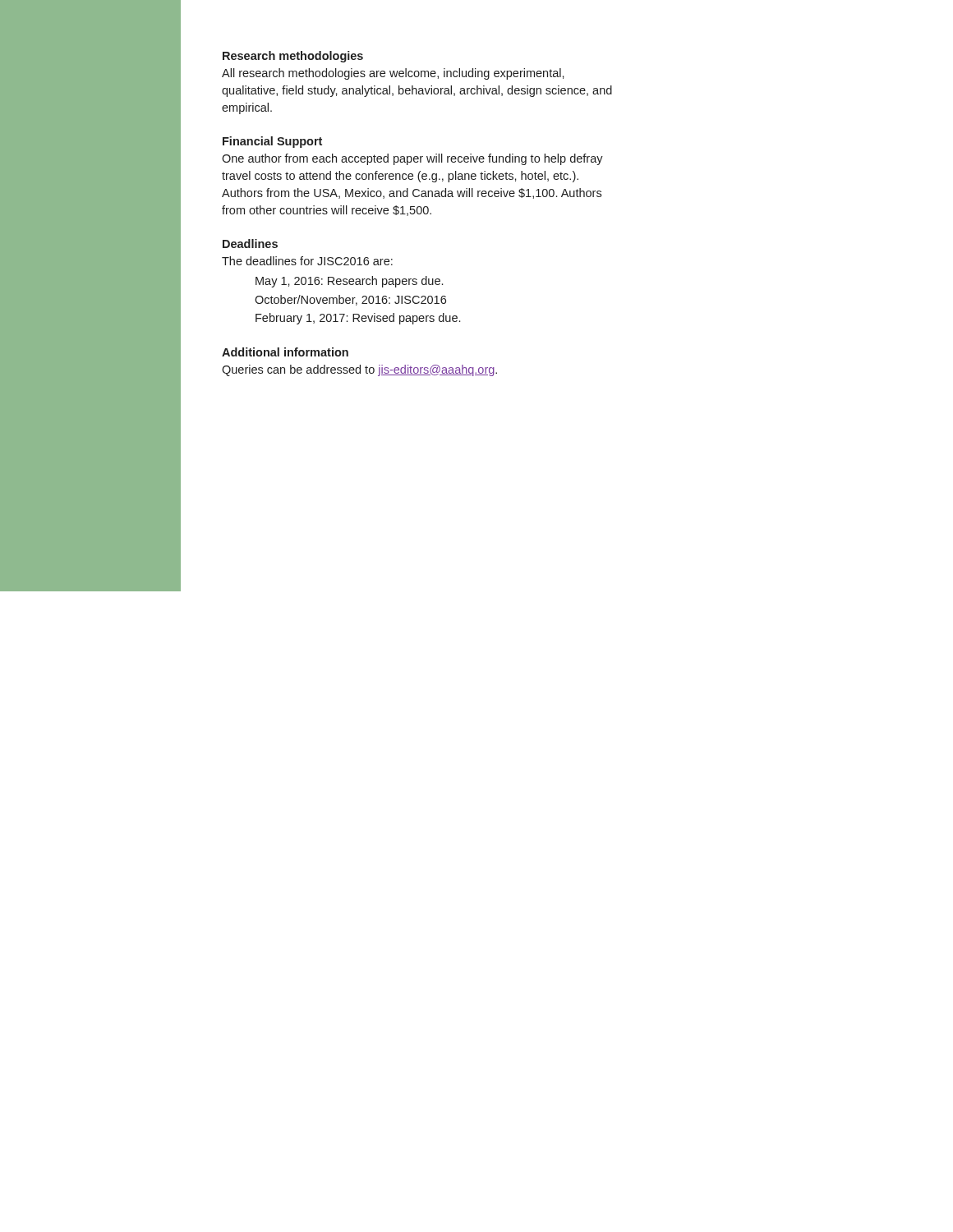The width and height of the screenshot is (953, 1232).
Task: Select the passage starting "October/November, 2016: JISC2016"
Action: [x=351, y=299]
